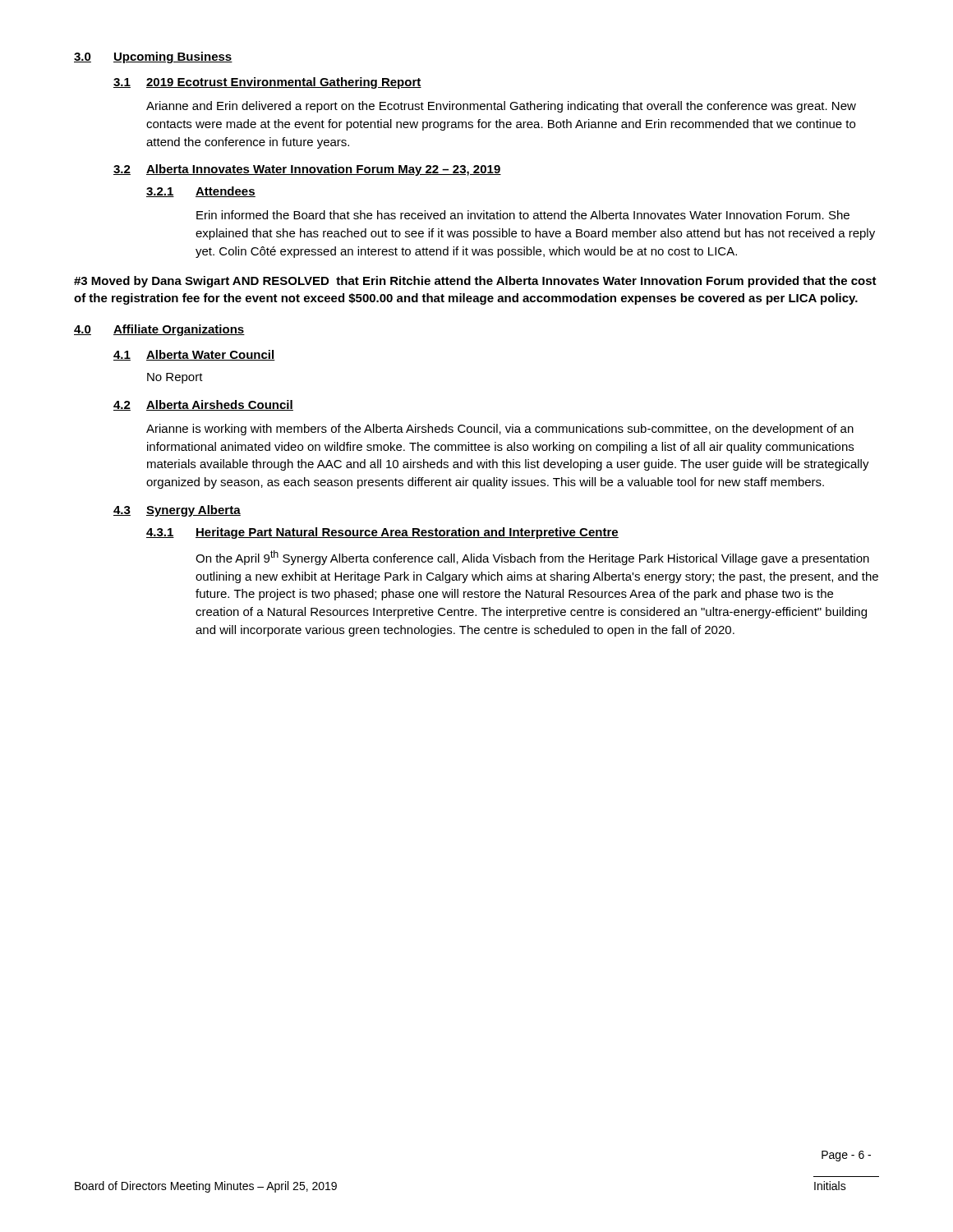Locate the text "No Report"

click(174, 377)
